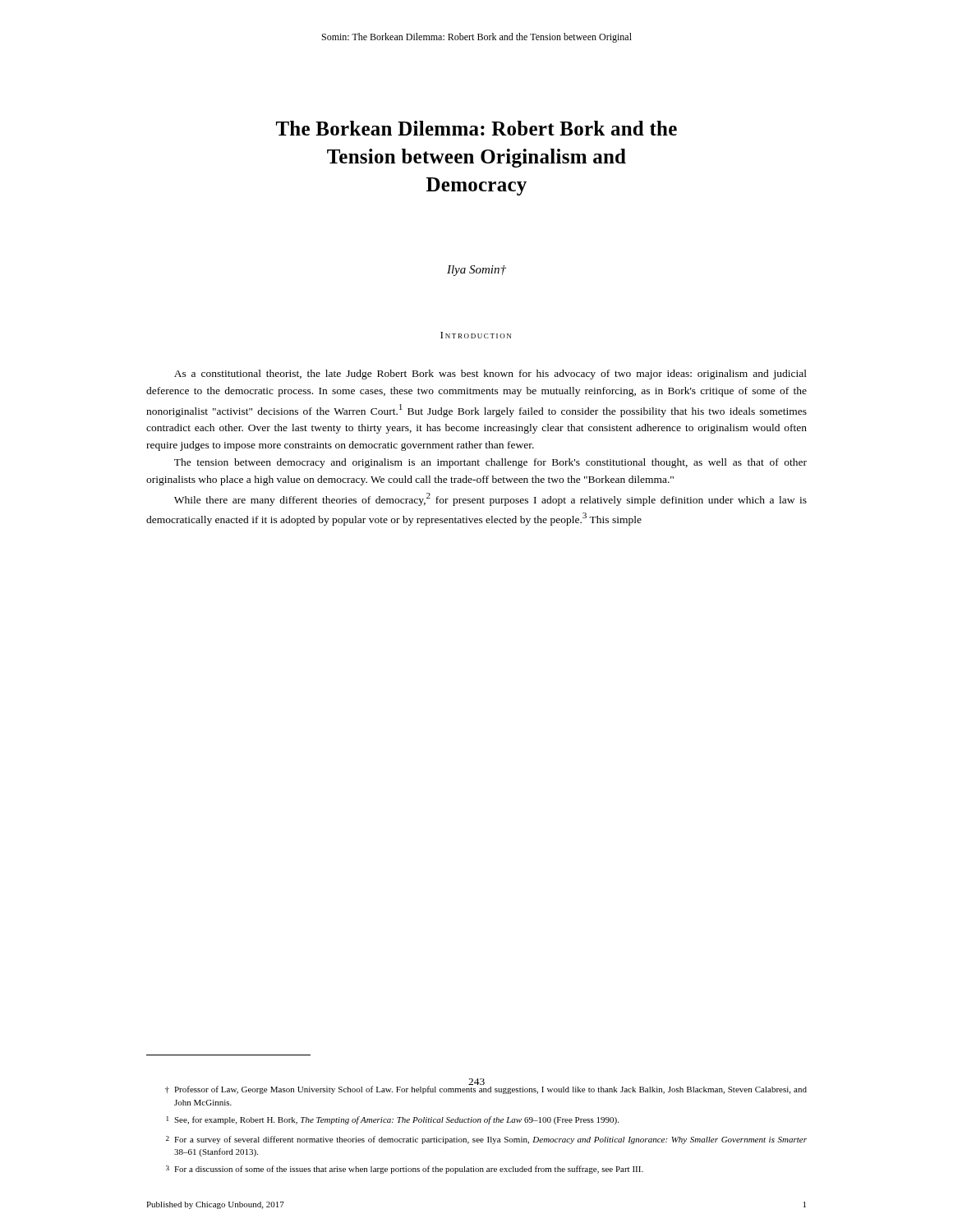Point to the text block starting "Ilya Somin†"
The width and height of the screenshot is (953, 1232).
click(476, 269)
